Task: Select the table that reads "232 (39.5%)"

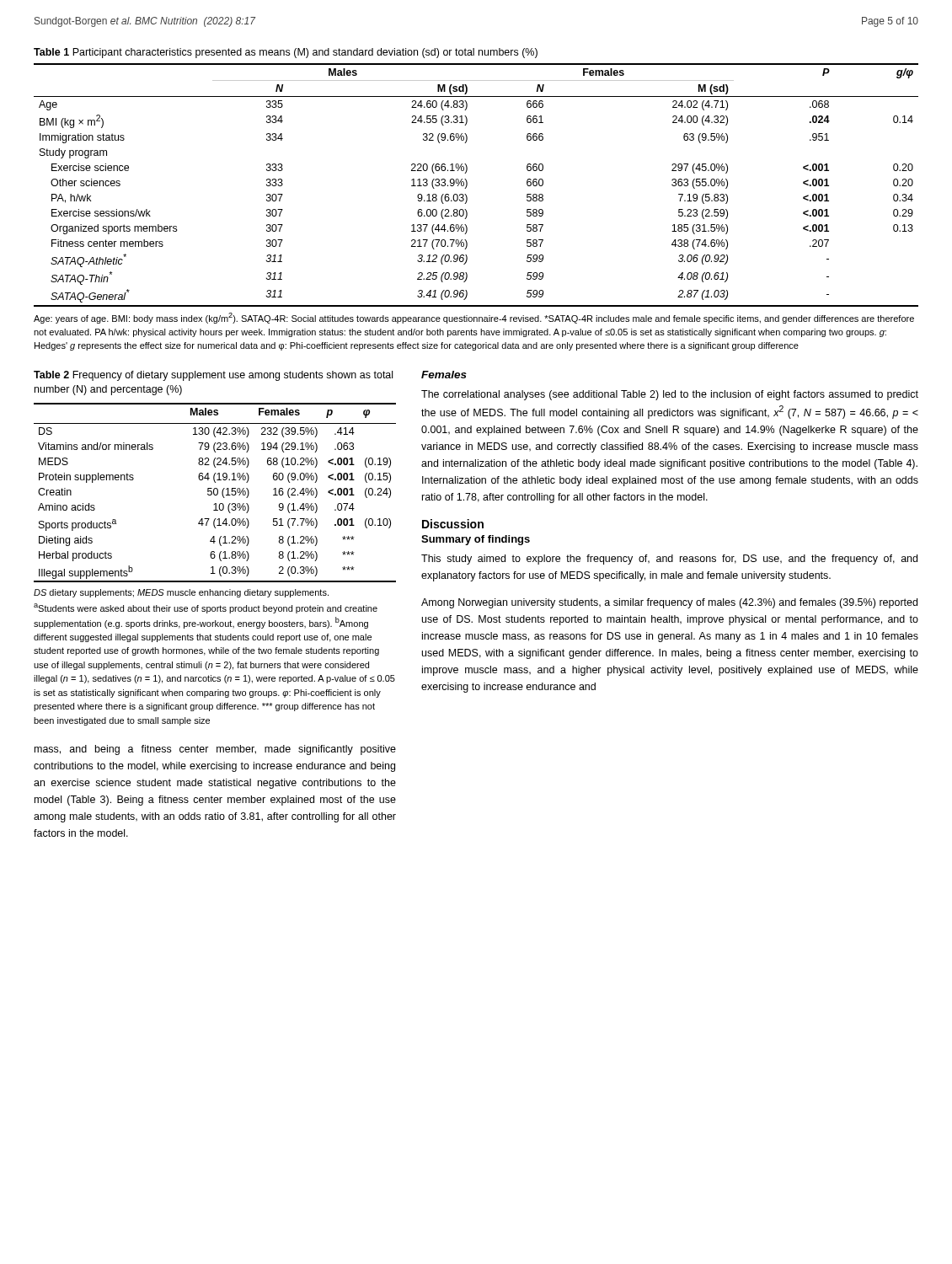Action: coord(215,492)
